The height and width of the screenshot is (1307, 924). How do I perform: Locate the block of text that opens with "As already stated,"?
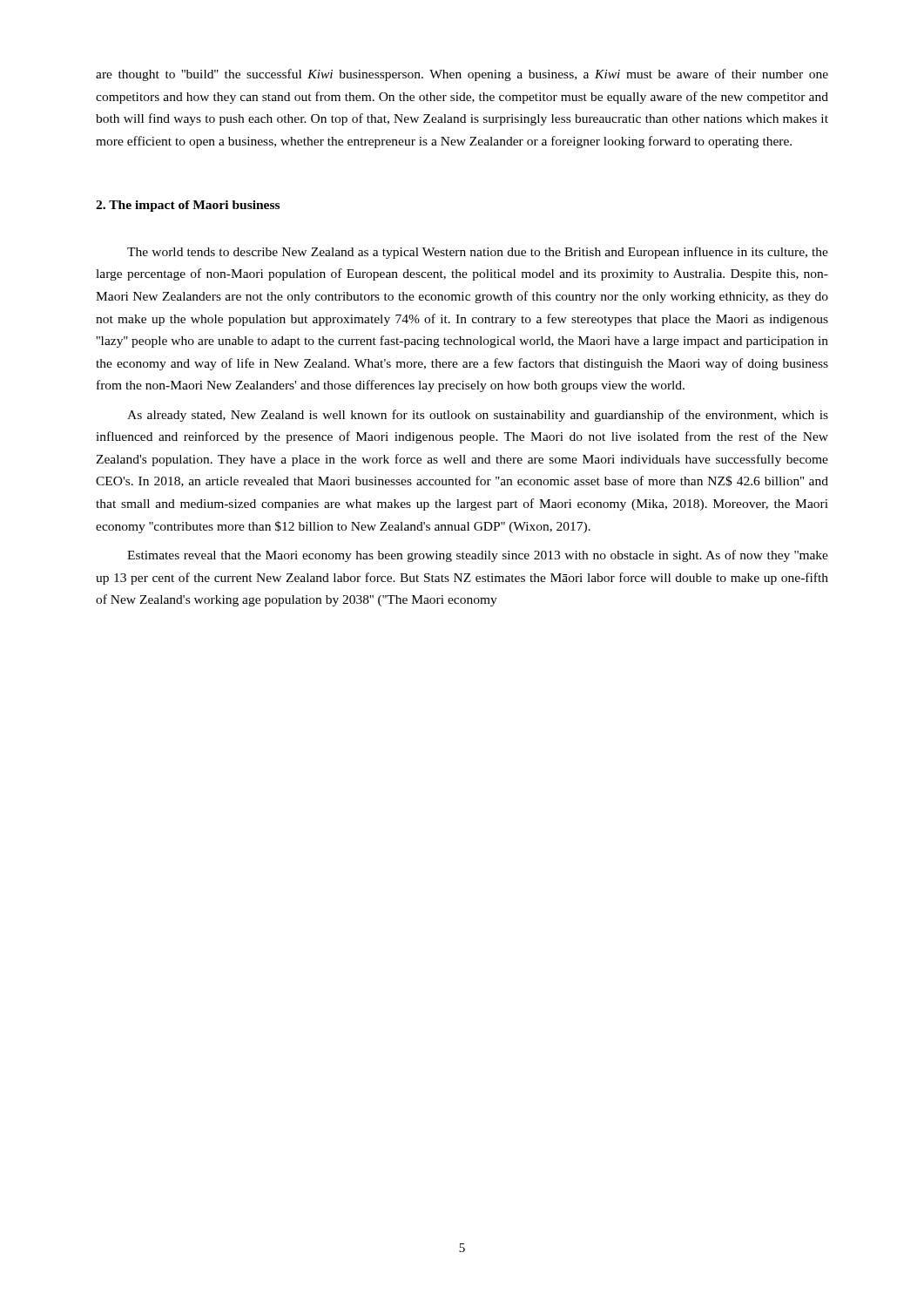tap(462, 470)
